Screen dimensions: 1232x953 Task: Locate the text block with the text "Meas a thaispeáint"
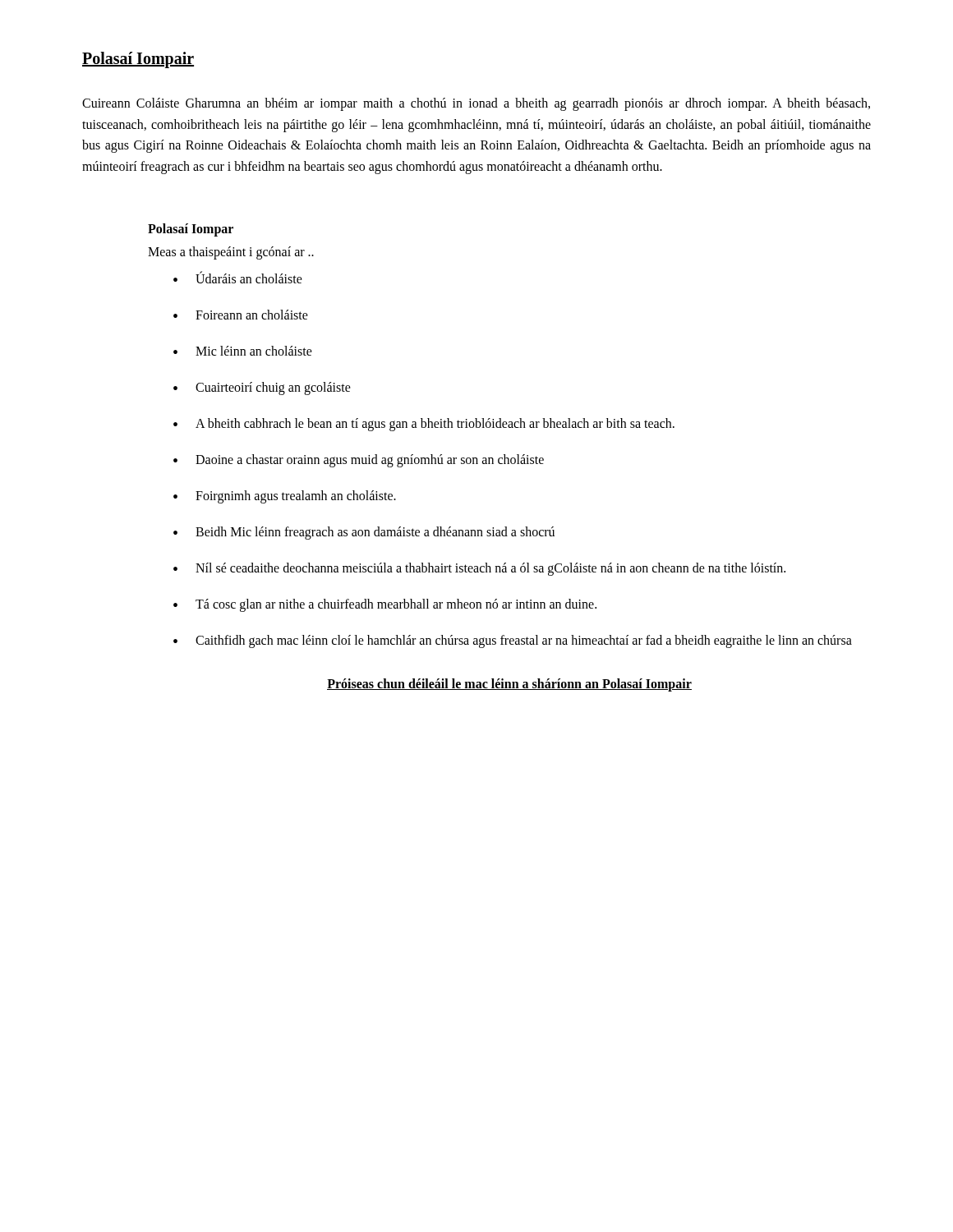click(231, 252)
